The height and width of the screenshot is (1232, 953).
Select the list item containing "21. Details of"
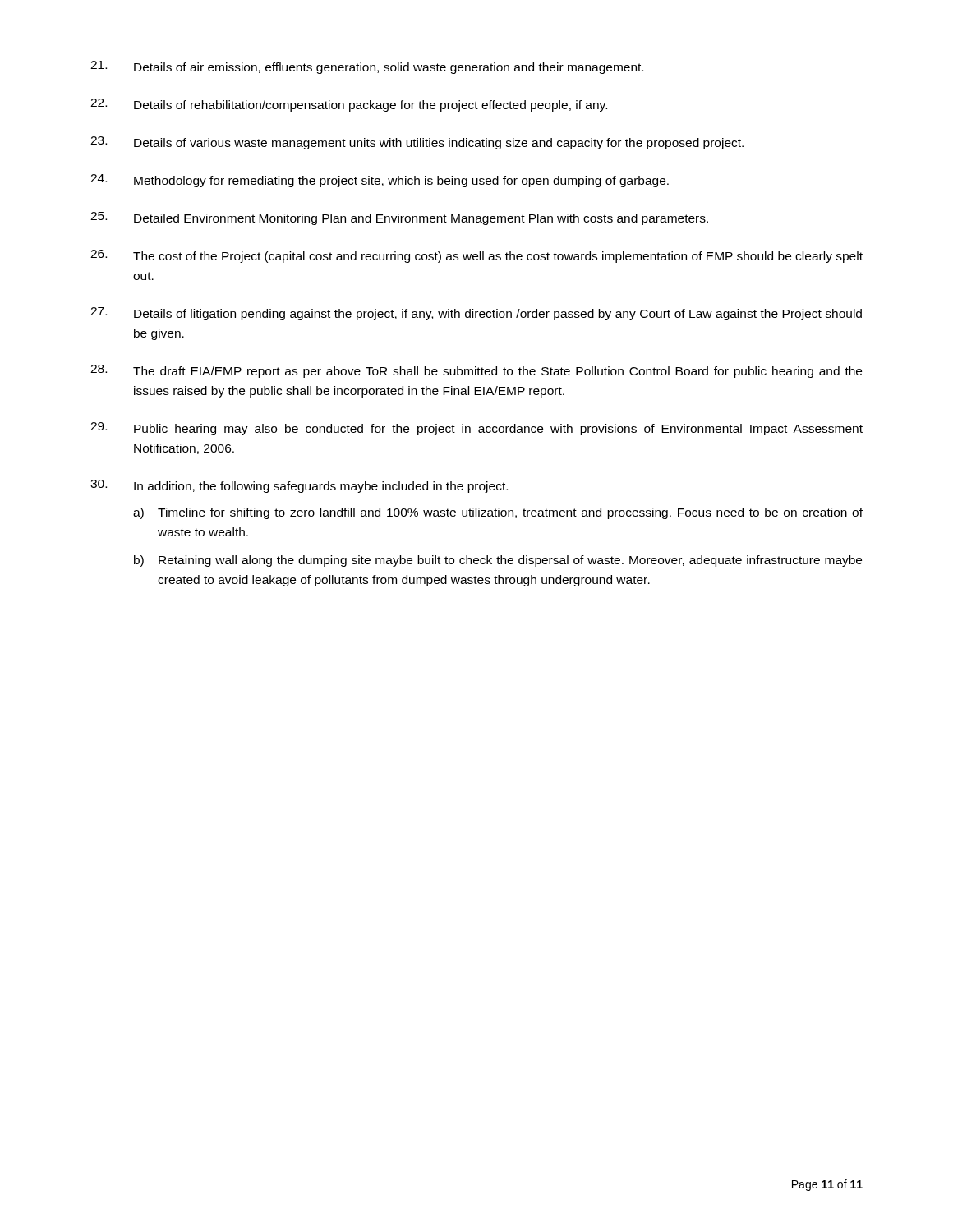[x=476, y=67]
